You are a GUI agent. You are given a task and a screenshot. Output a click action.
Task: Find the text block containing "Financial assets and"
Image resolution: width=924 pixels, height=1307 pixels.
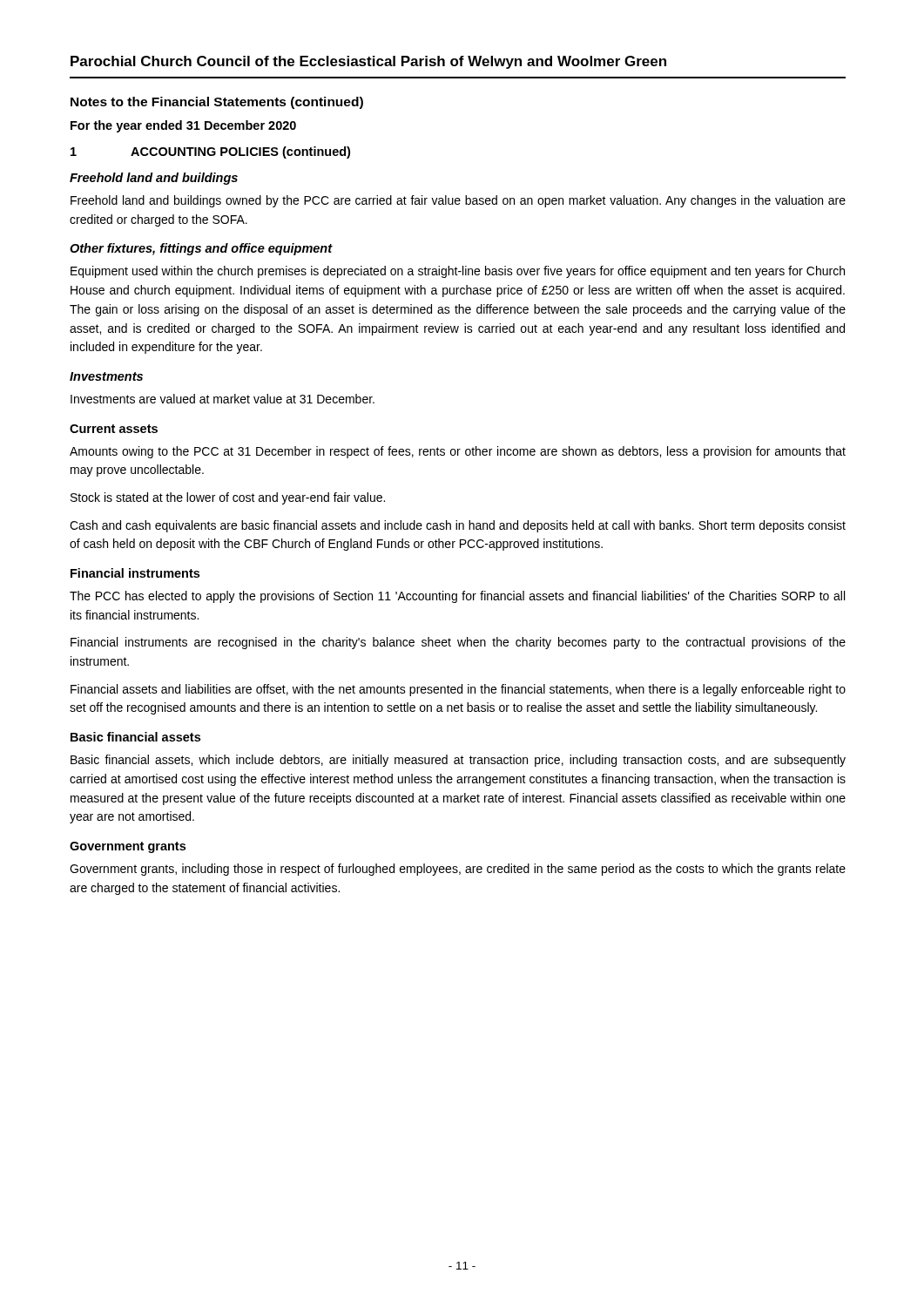tap(458, 699)
